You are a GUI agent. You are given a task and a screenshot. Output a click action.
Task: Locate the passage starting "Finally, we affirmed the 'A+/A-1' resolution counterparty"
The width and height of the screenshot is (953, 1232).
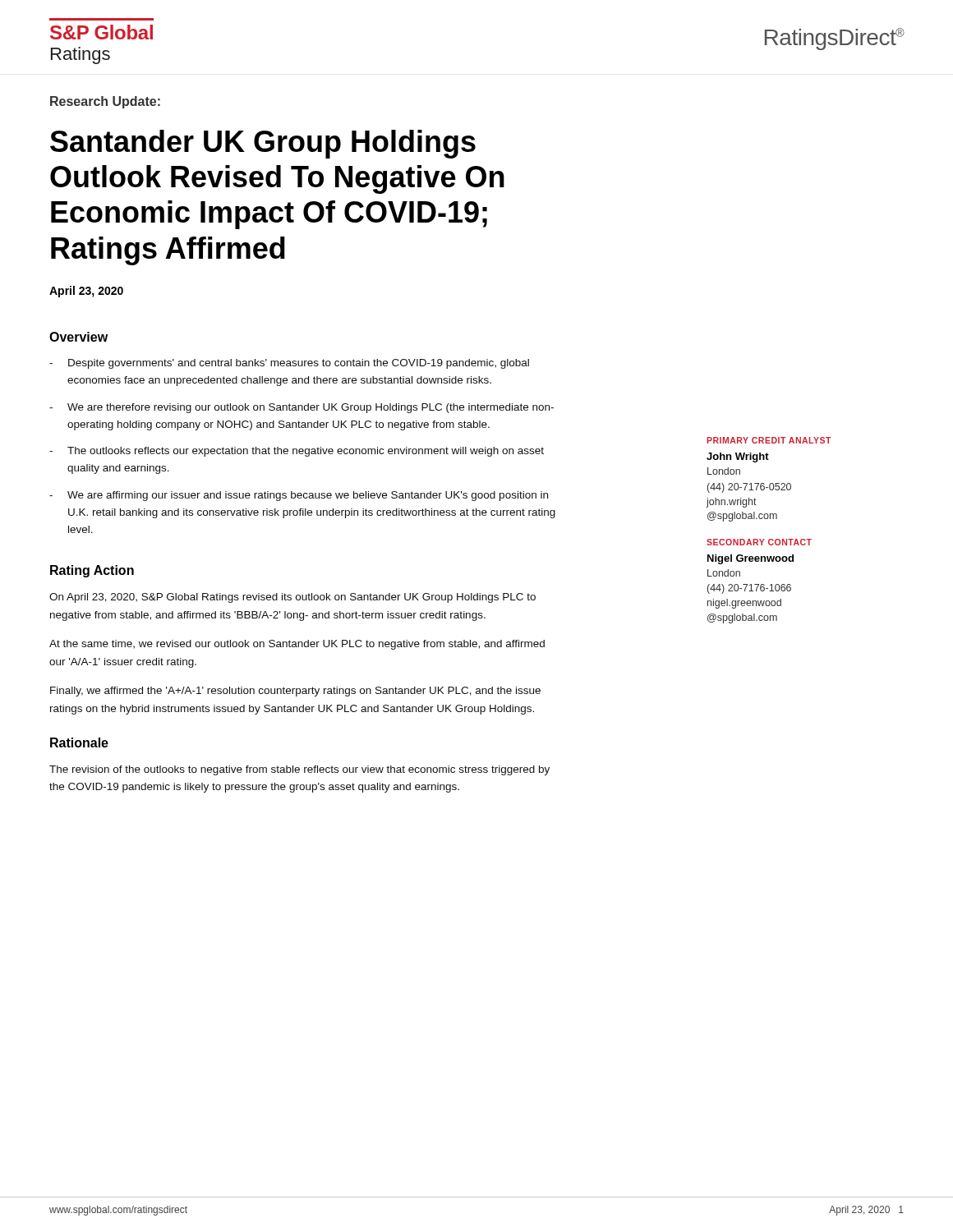(x=295, y=700)
